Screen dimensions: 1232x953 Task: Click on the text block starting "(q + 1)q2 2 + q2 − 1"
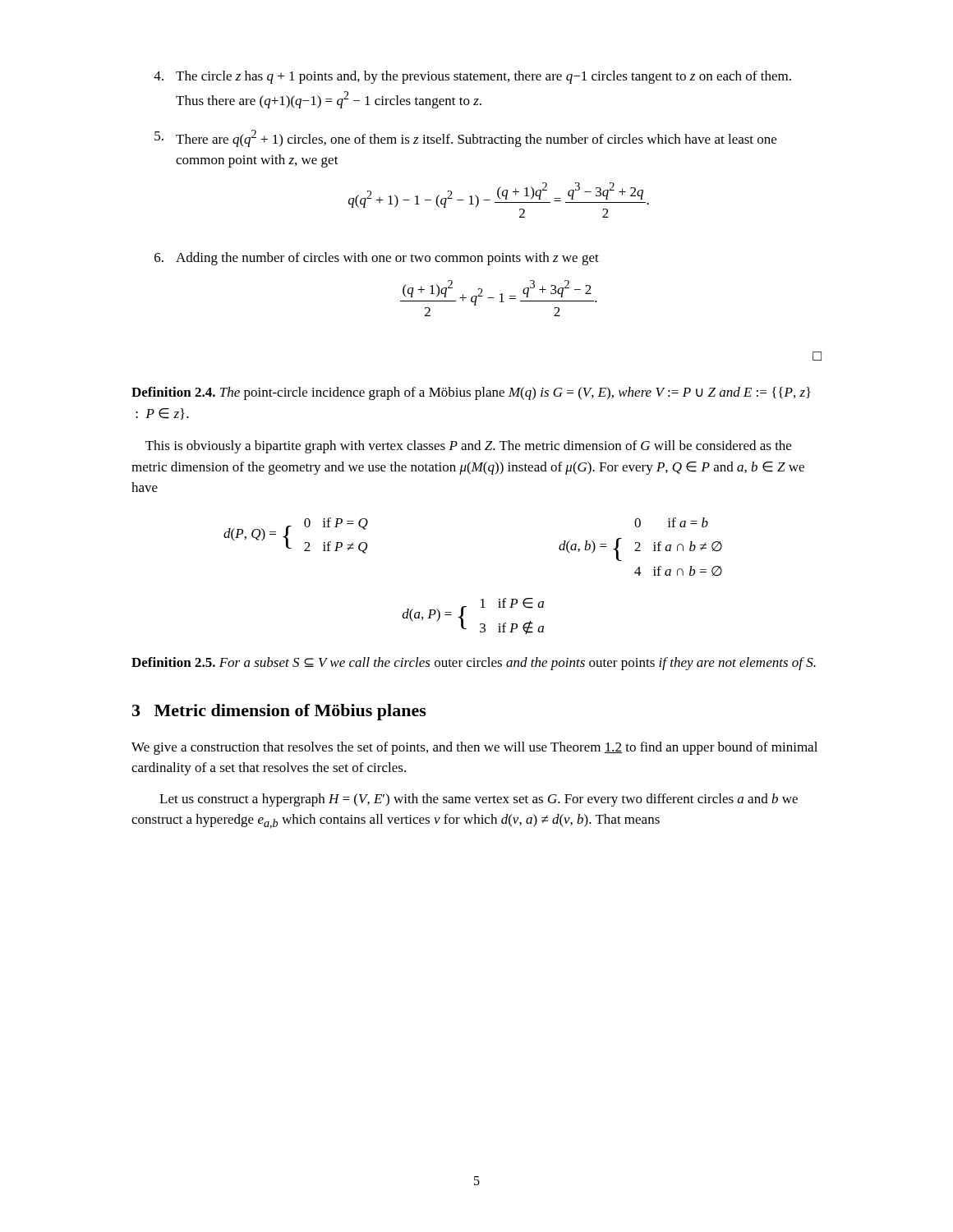pyautogui.click(x=499, y=299)
